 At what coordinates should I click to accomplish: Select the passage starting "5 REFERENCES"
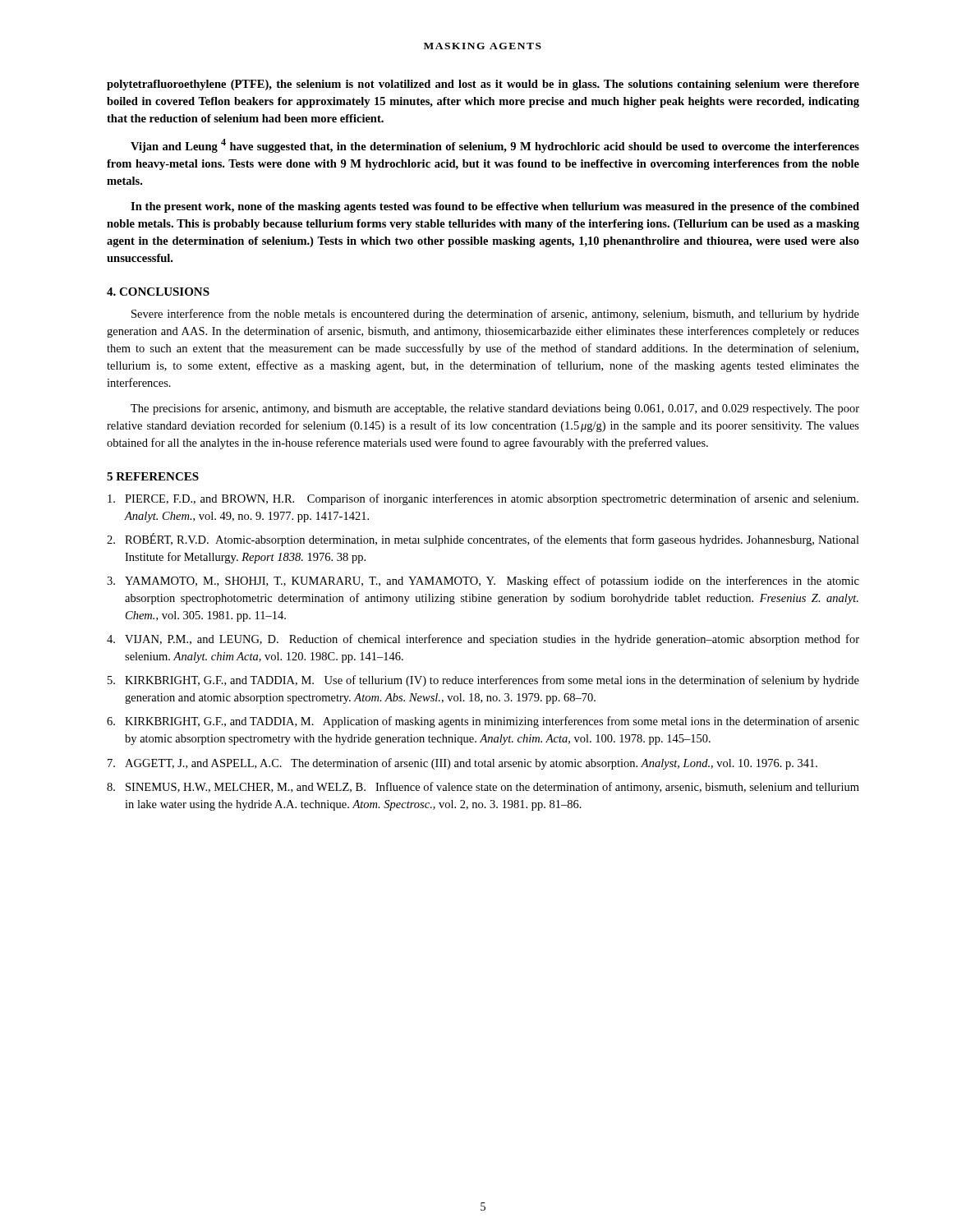(153, 476)
